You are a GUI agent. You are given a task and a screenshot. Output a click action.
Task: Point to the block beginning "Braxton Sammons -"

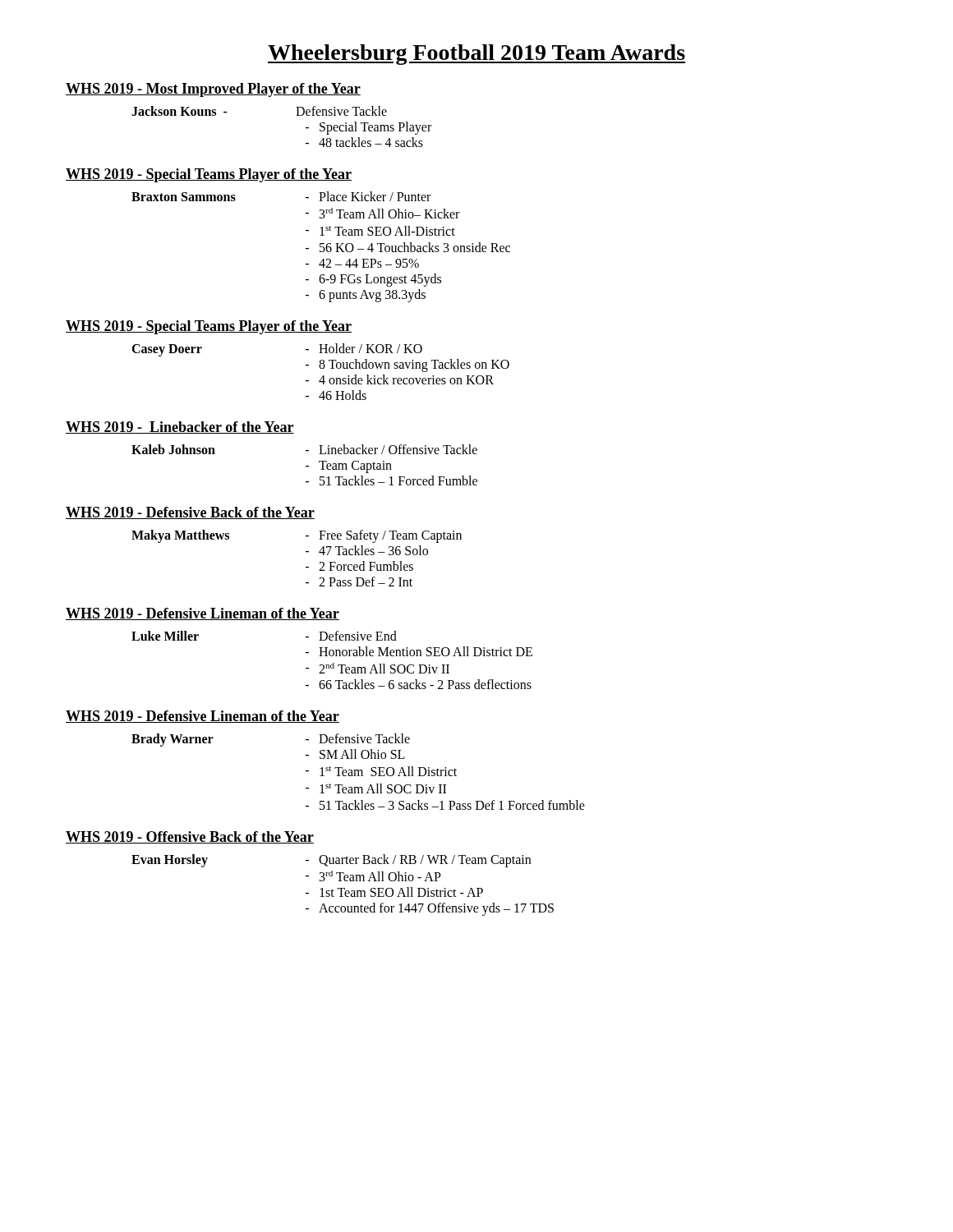tap(509, 246)
